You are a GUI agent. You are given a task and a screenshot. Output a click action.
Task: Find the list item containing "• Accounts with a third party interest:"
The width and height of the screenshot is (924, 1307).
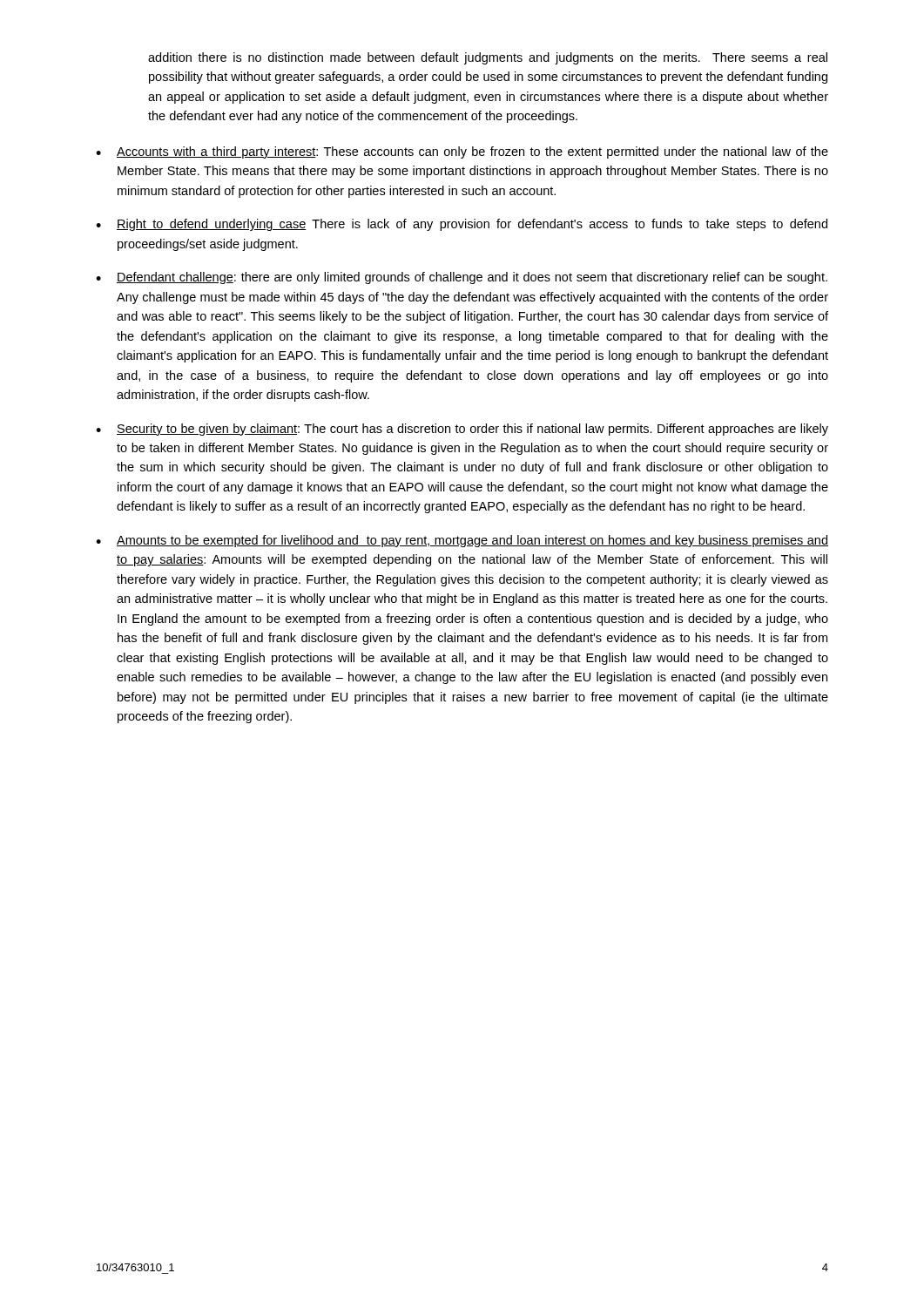tap(462, 171)
